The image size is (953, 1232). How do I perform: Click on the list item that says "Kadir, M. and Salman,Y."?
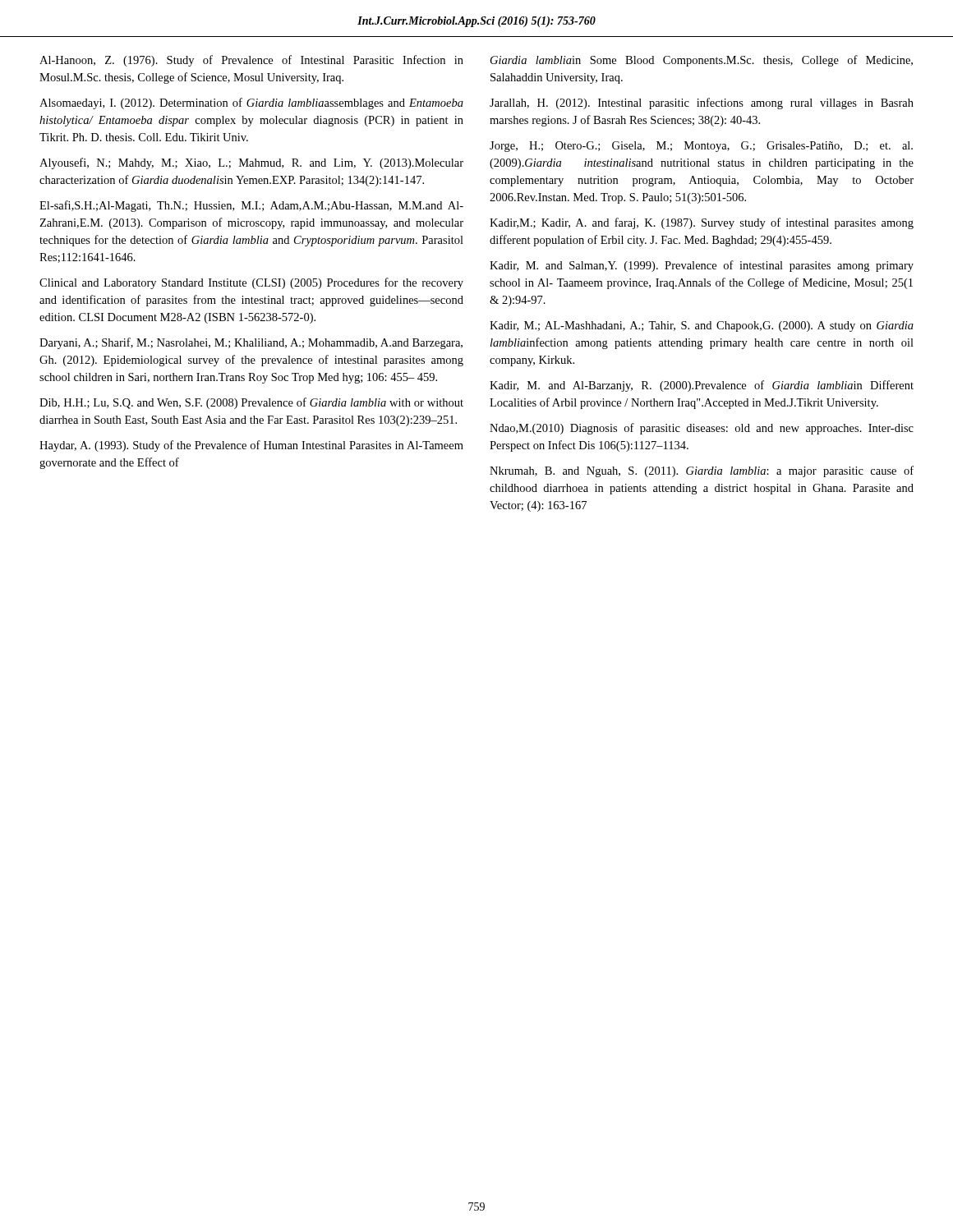point(702,283)
